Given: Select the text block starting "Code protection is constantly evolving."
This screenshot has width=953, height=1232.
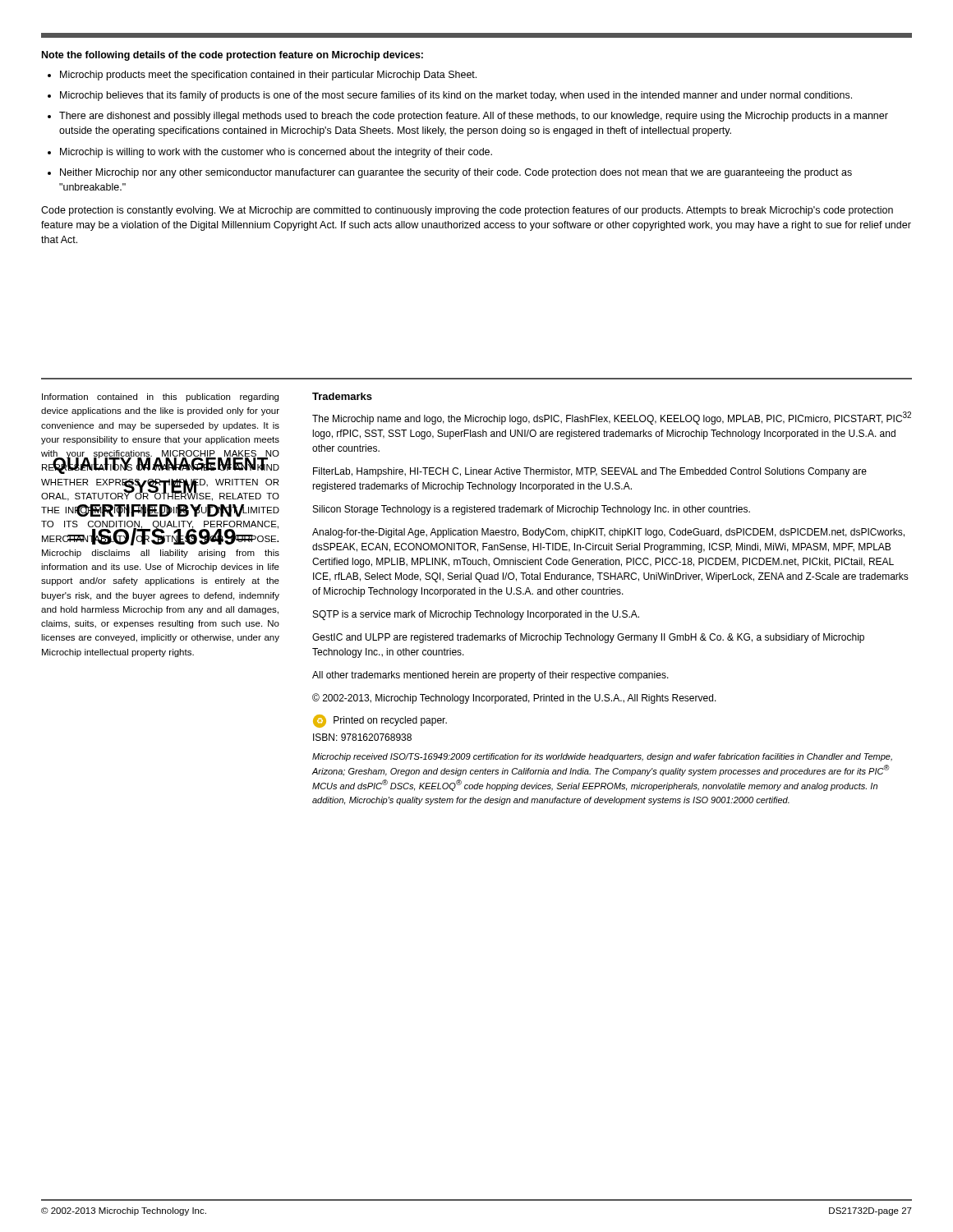Looking at the screenshot, I should click(476, 225).
